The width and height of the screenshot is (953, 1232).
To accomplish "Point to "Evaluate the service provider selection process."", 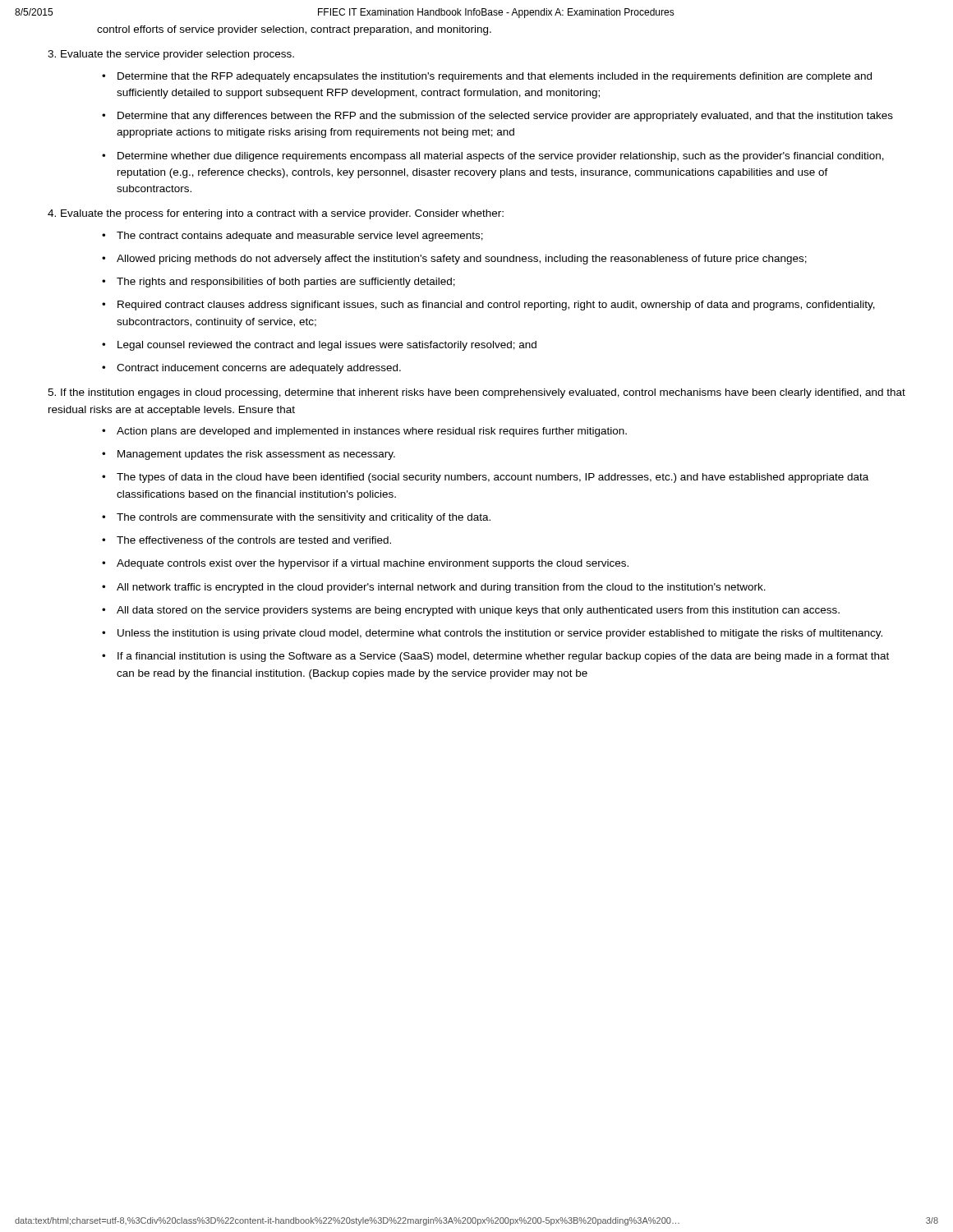I will point(171,54).
